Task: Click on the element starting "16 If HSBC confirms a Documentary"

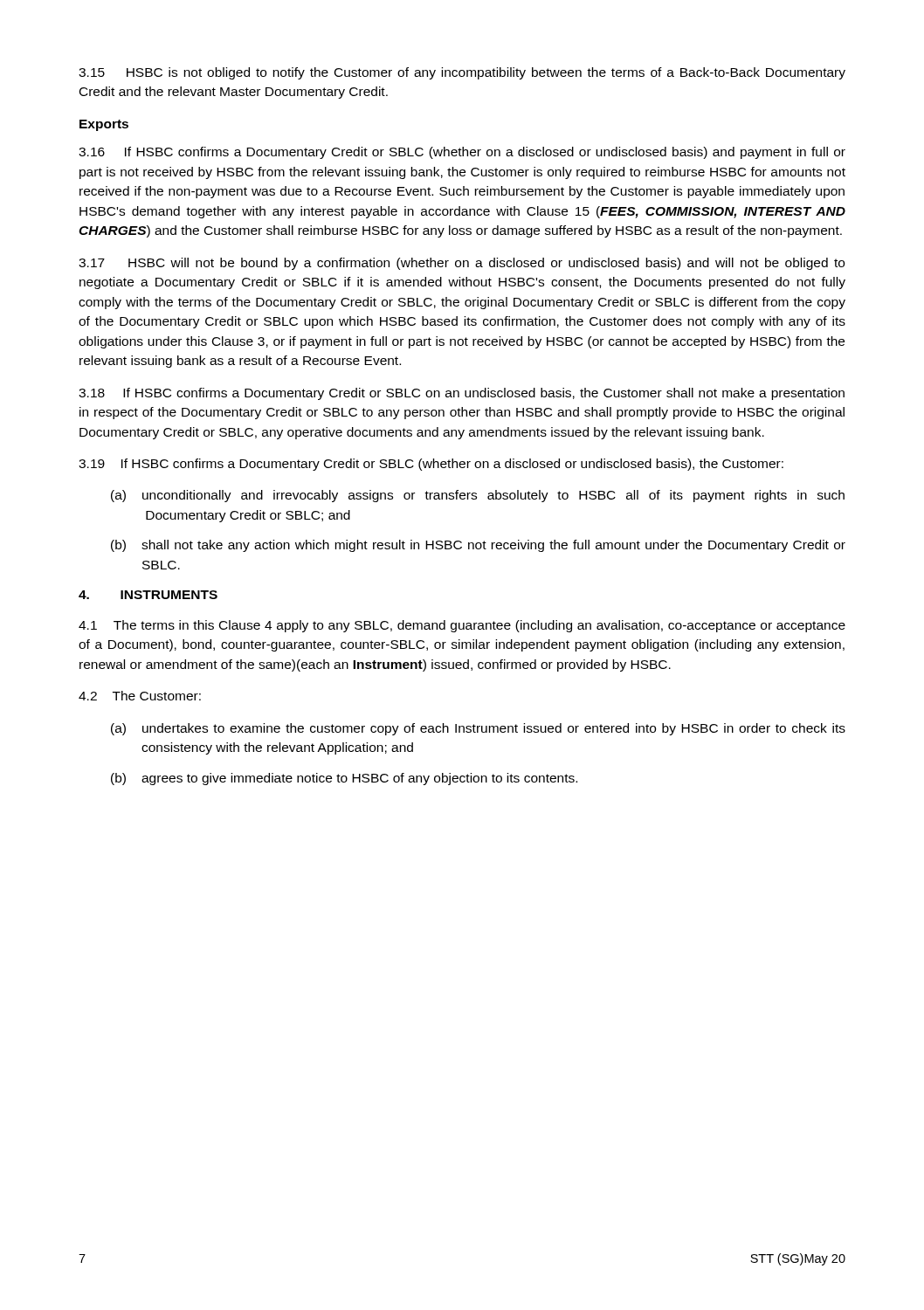Action: pos(462,192)
